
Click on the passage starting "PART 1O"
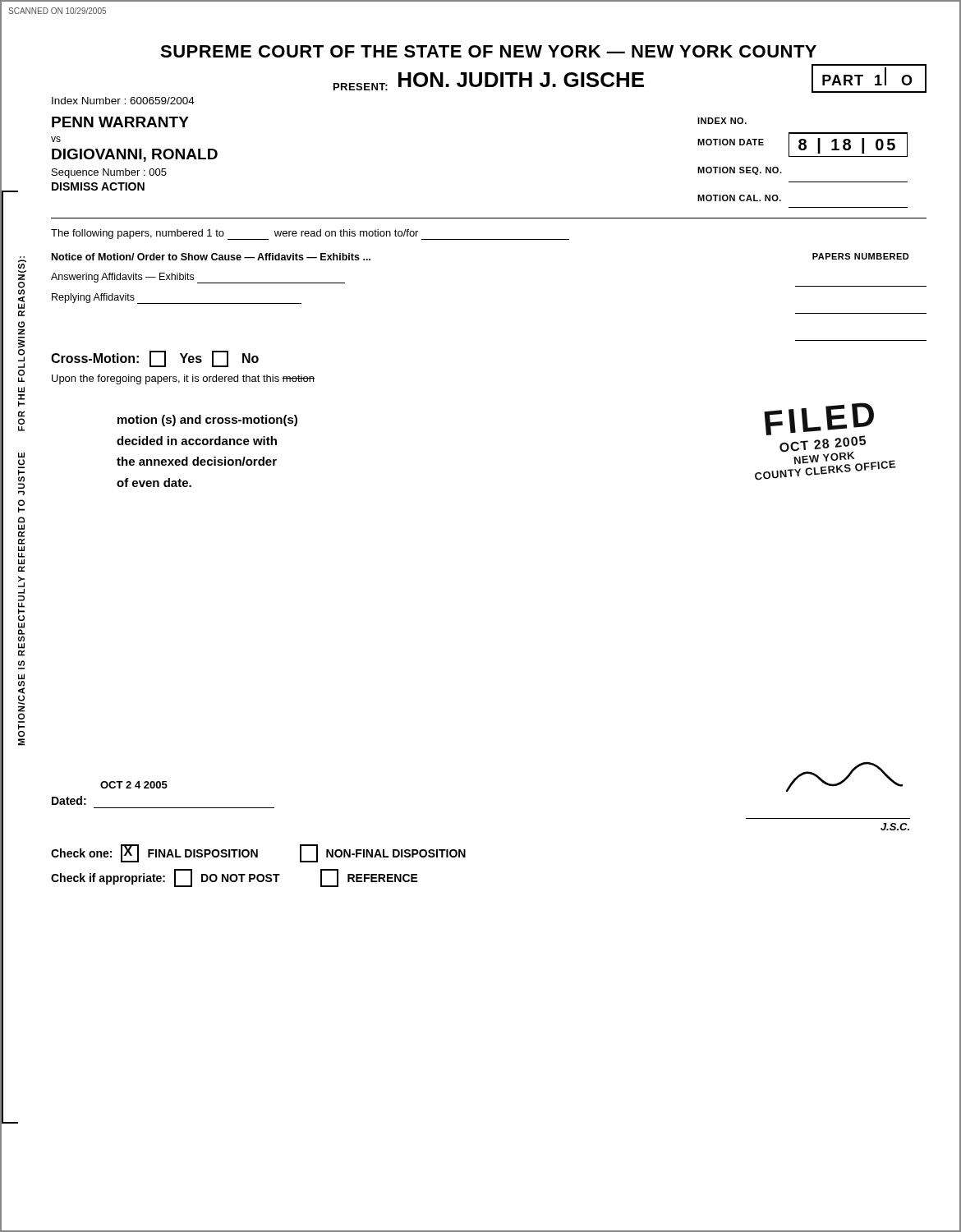pyautogui.click(x=867, y=78)
